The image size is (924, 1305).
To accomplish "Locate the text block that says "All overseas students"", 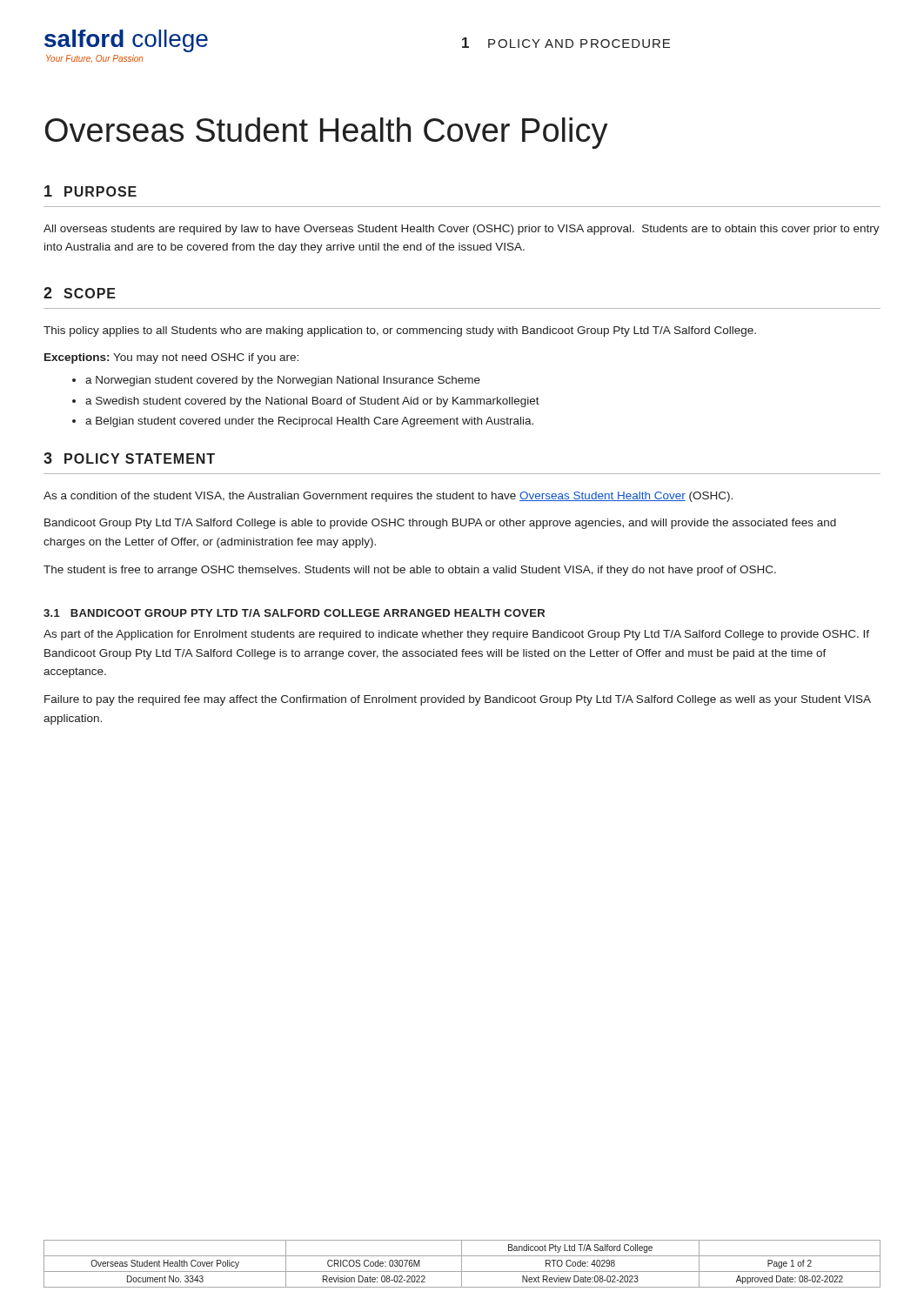I will (x=461, y=237).
